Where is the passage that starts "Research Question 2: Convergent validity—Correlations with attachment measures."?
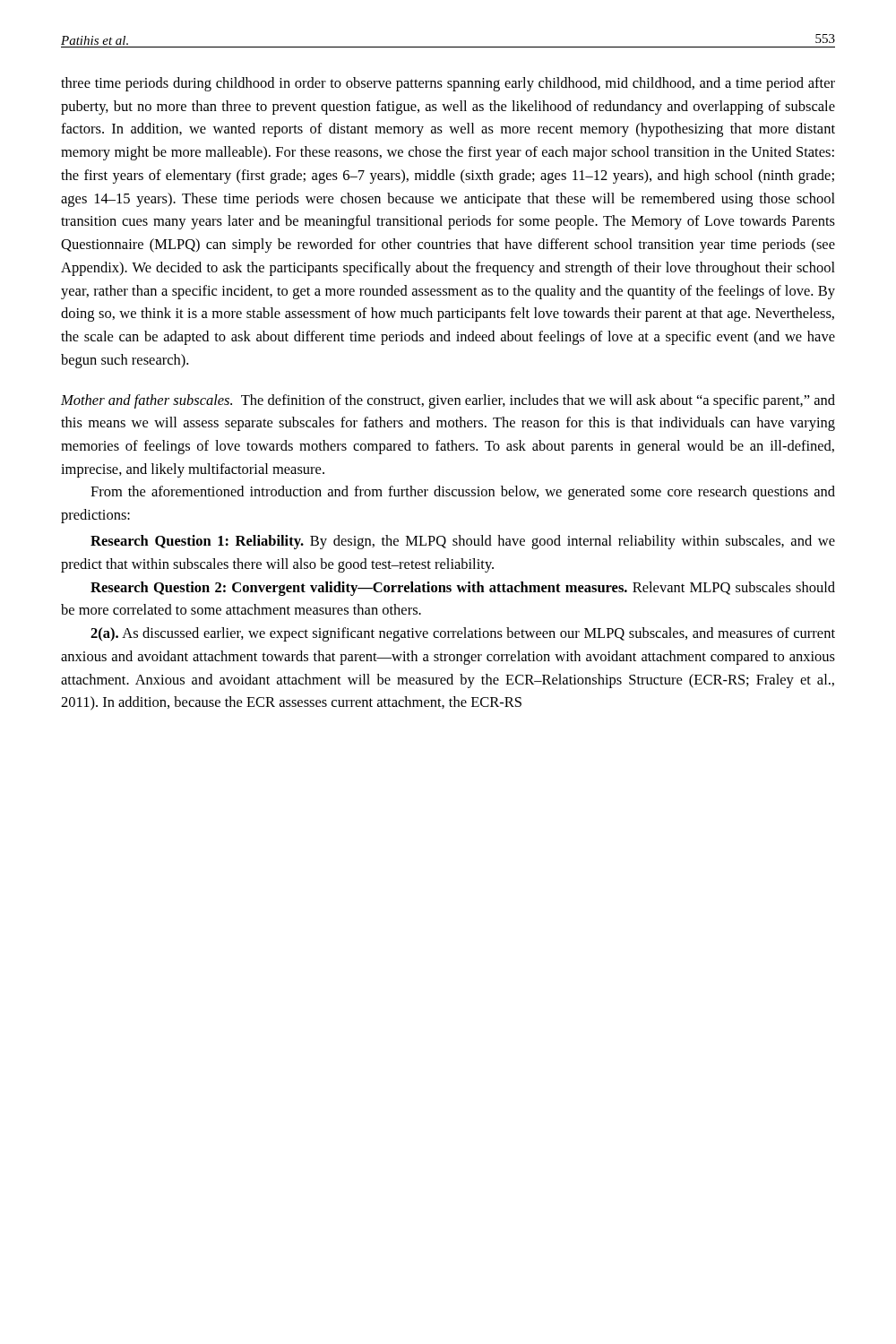 [x=448, y=599]
